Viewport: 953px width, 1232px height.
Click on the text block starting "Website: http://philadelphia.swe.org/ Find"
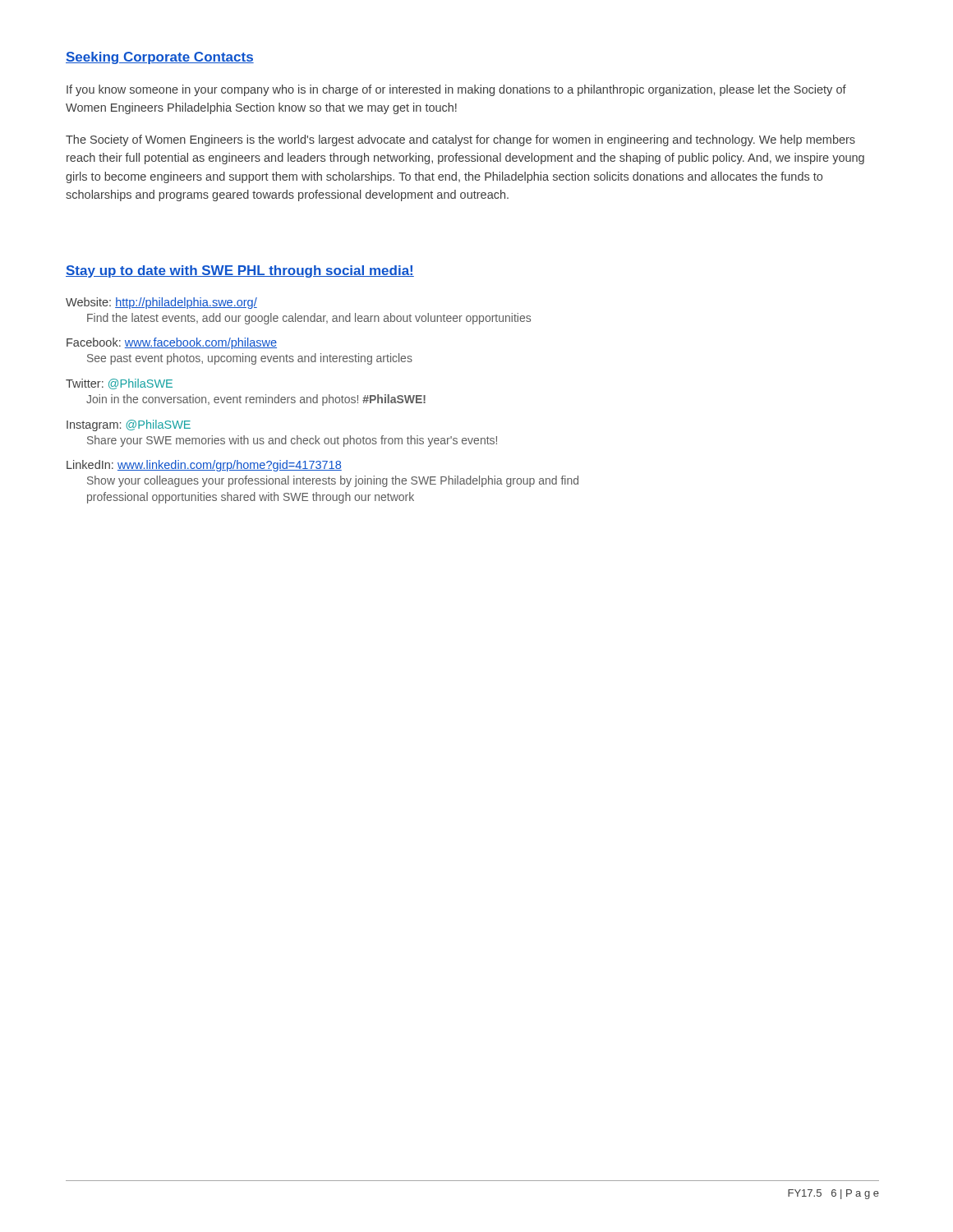point(472,311)
